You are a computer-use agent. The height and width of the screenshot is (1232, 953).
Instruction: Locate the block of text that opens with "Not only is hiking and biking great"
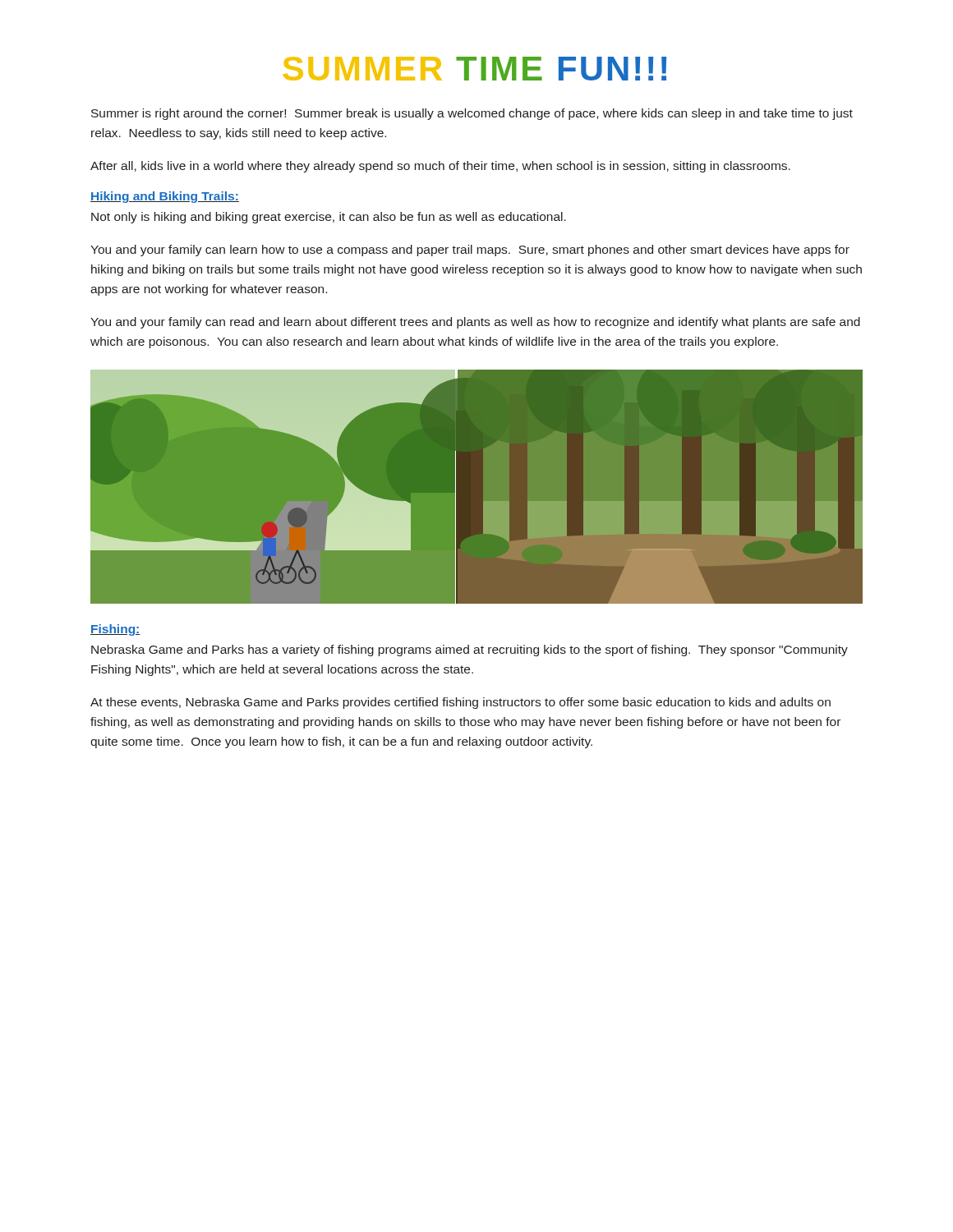(x=329, y=216)
